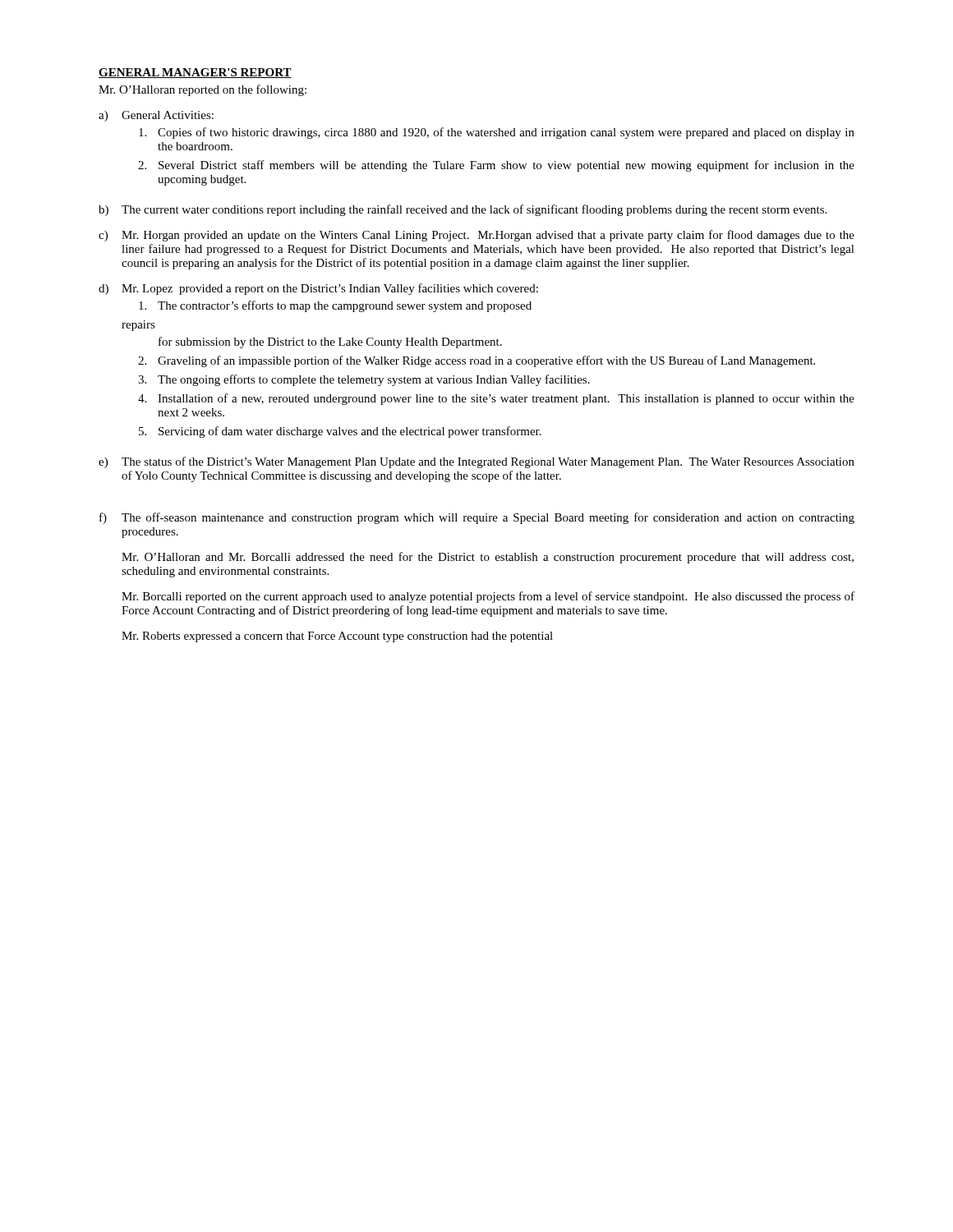Find the text starting "Copies of two historic drawings, circa 1880"
The height and width of the screenshot is (1232, 953).
pyautogui.click(x=496, y=140)
